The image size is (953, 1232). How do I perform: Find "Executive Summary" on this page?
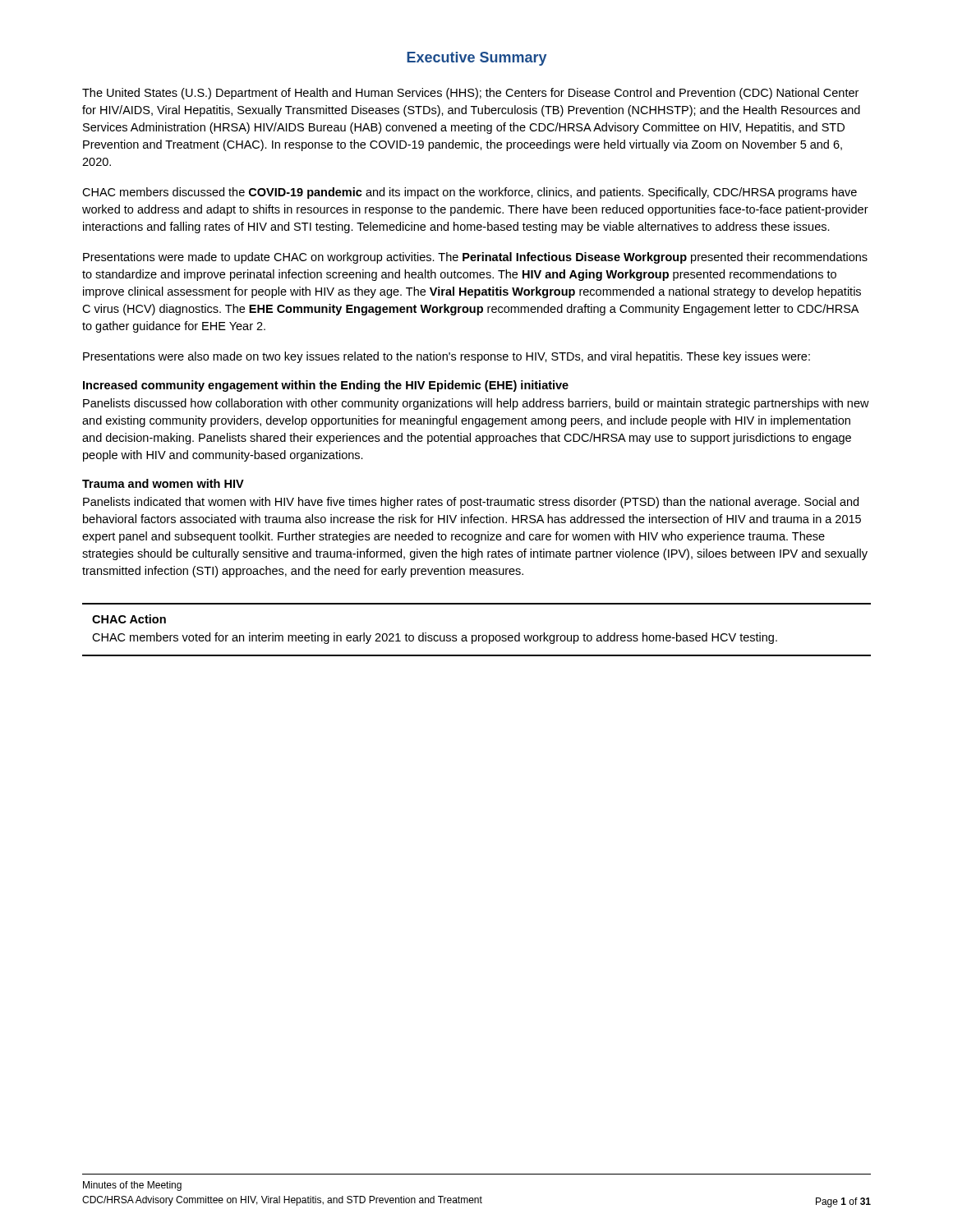click(x=476, y=58)
